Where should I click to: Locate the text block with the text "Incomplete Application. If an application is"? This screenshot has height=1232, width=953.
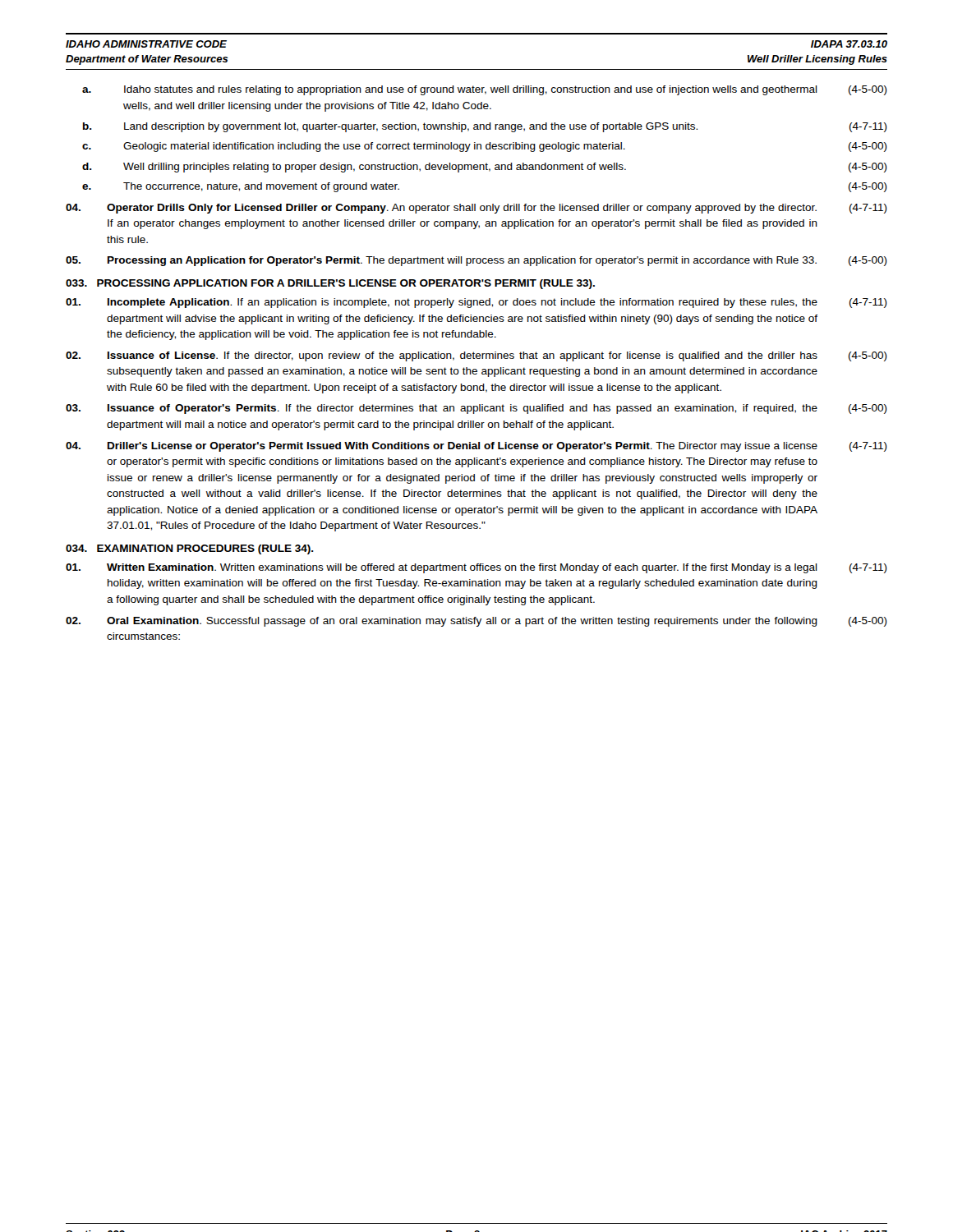476,318
